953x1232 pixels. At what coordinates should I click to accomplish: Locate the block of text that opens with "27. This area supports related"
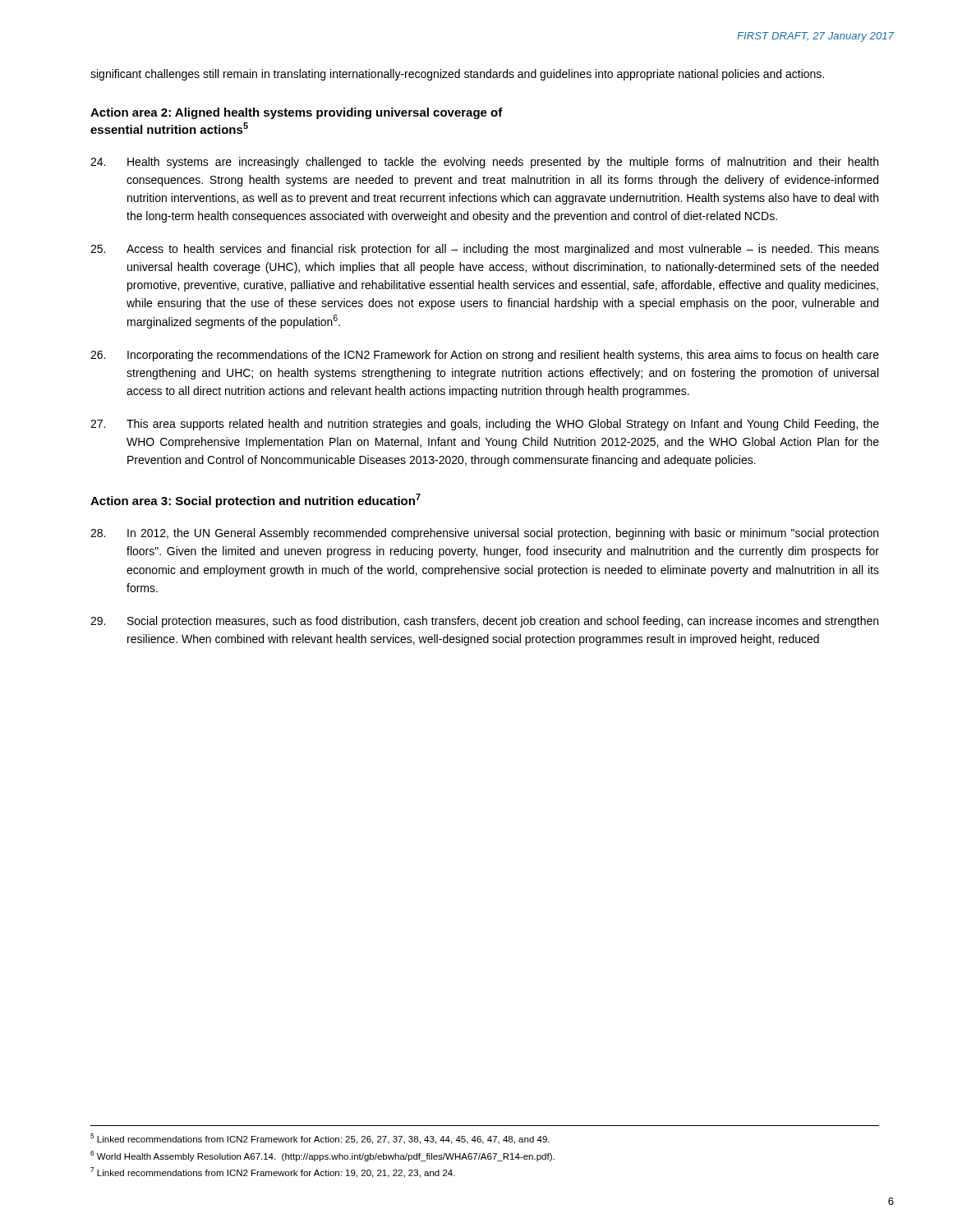pos(485,442)
